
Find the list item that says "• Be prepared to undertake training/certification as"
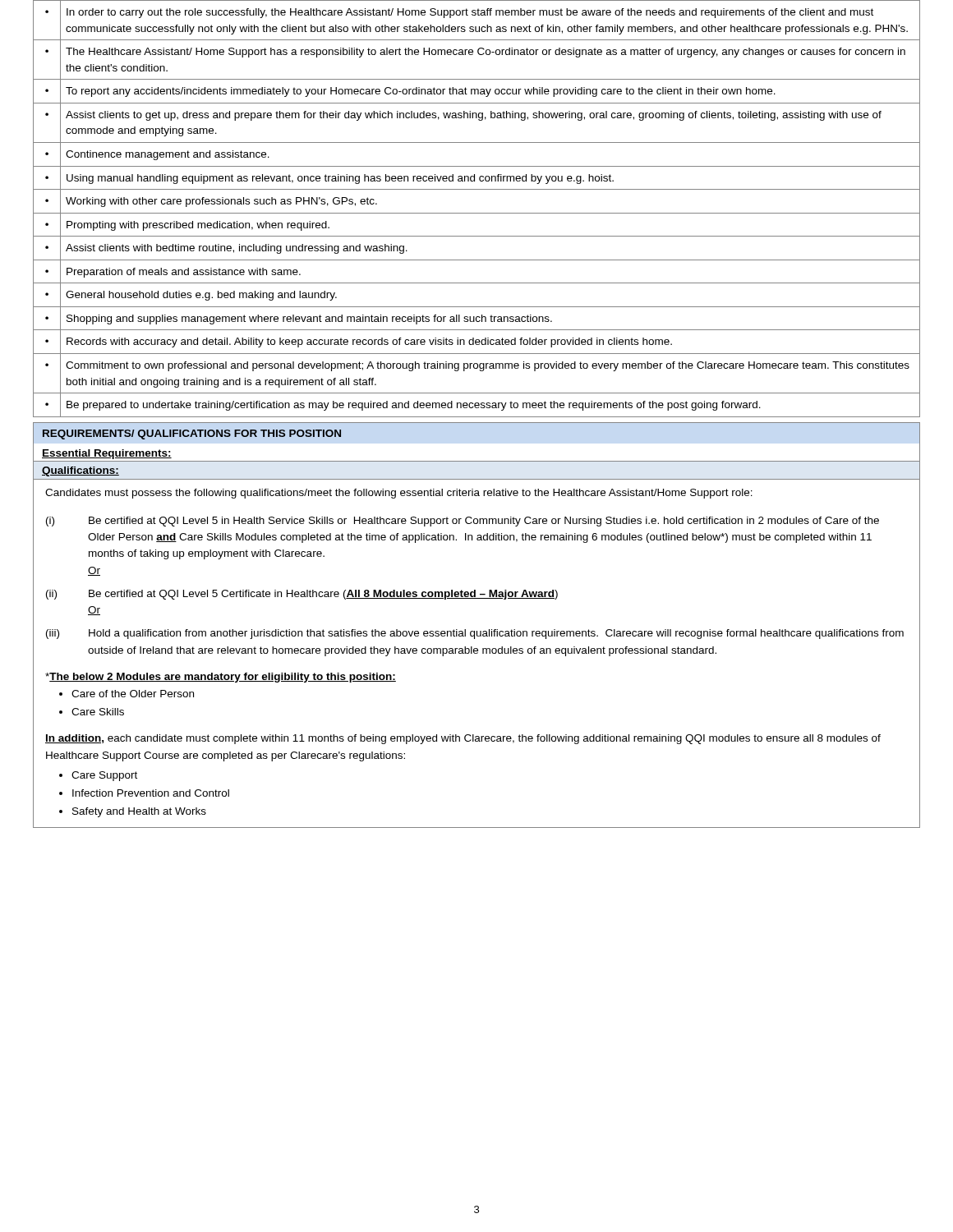tap(476, 405)
